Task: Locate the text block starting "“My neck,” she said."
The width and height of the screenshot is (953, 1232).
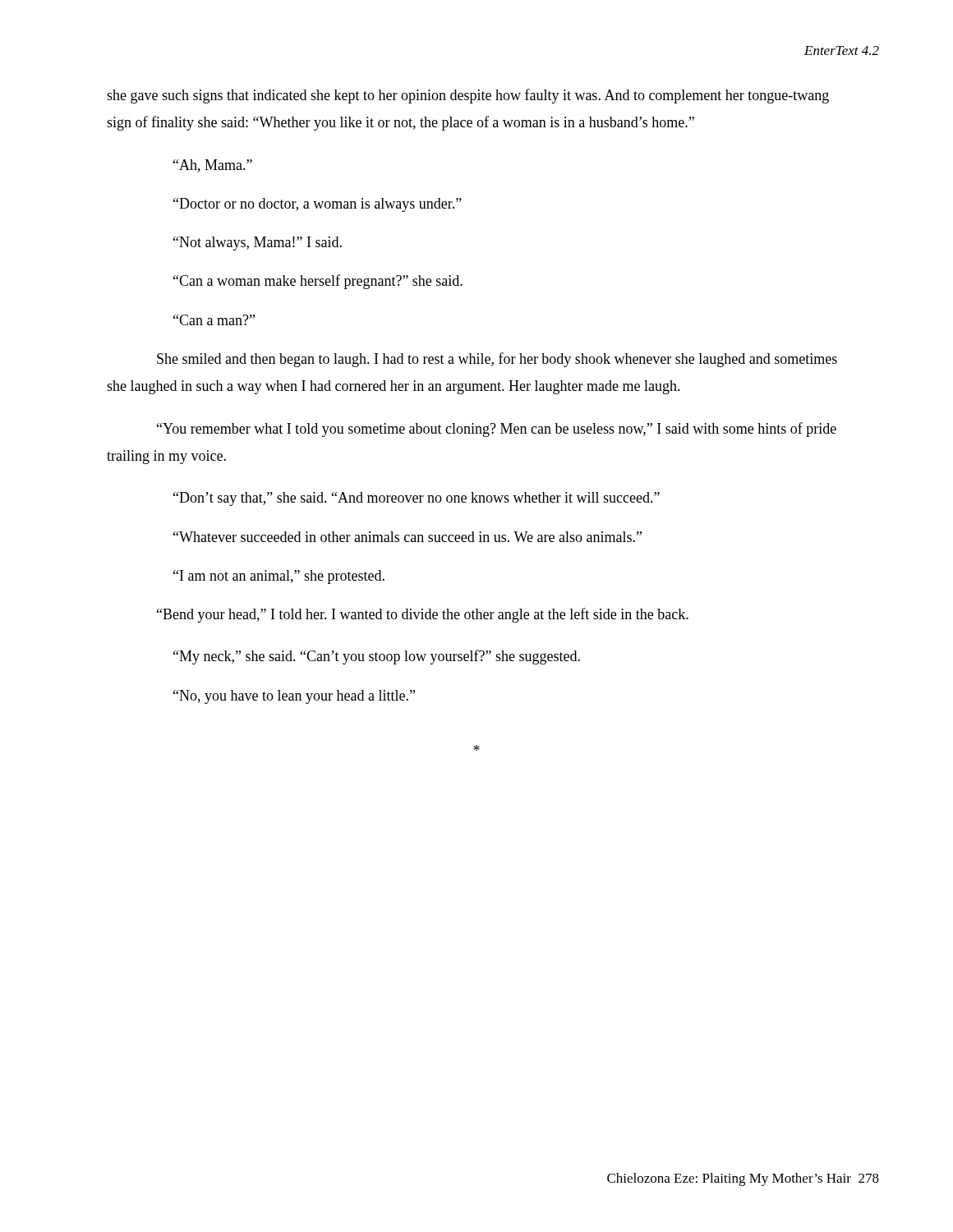Action: [377, 657]
